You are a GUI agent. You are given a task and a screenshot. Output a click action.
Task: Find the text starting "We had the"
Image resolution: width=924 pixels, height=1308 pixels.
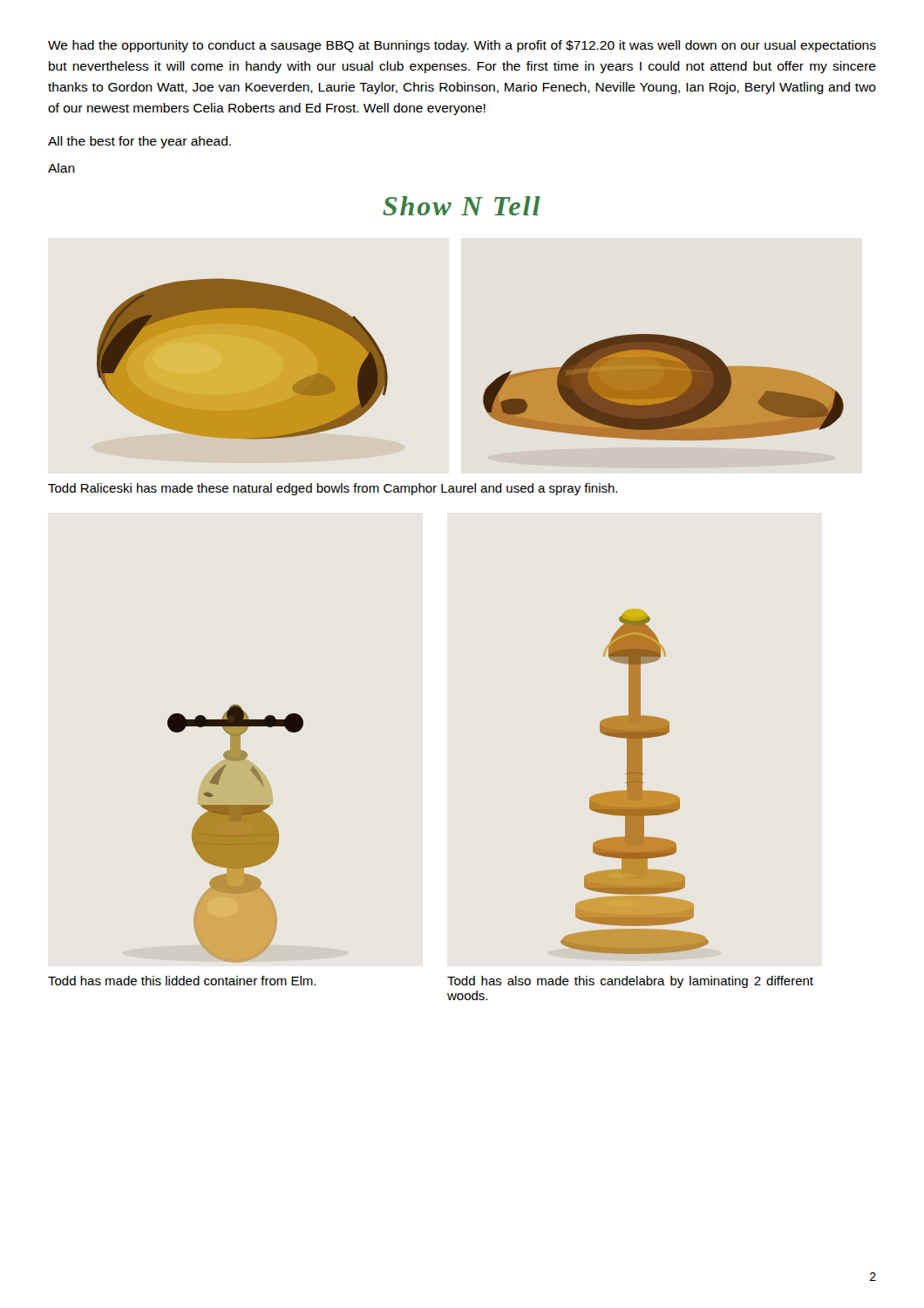coord(462,76)
